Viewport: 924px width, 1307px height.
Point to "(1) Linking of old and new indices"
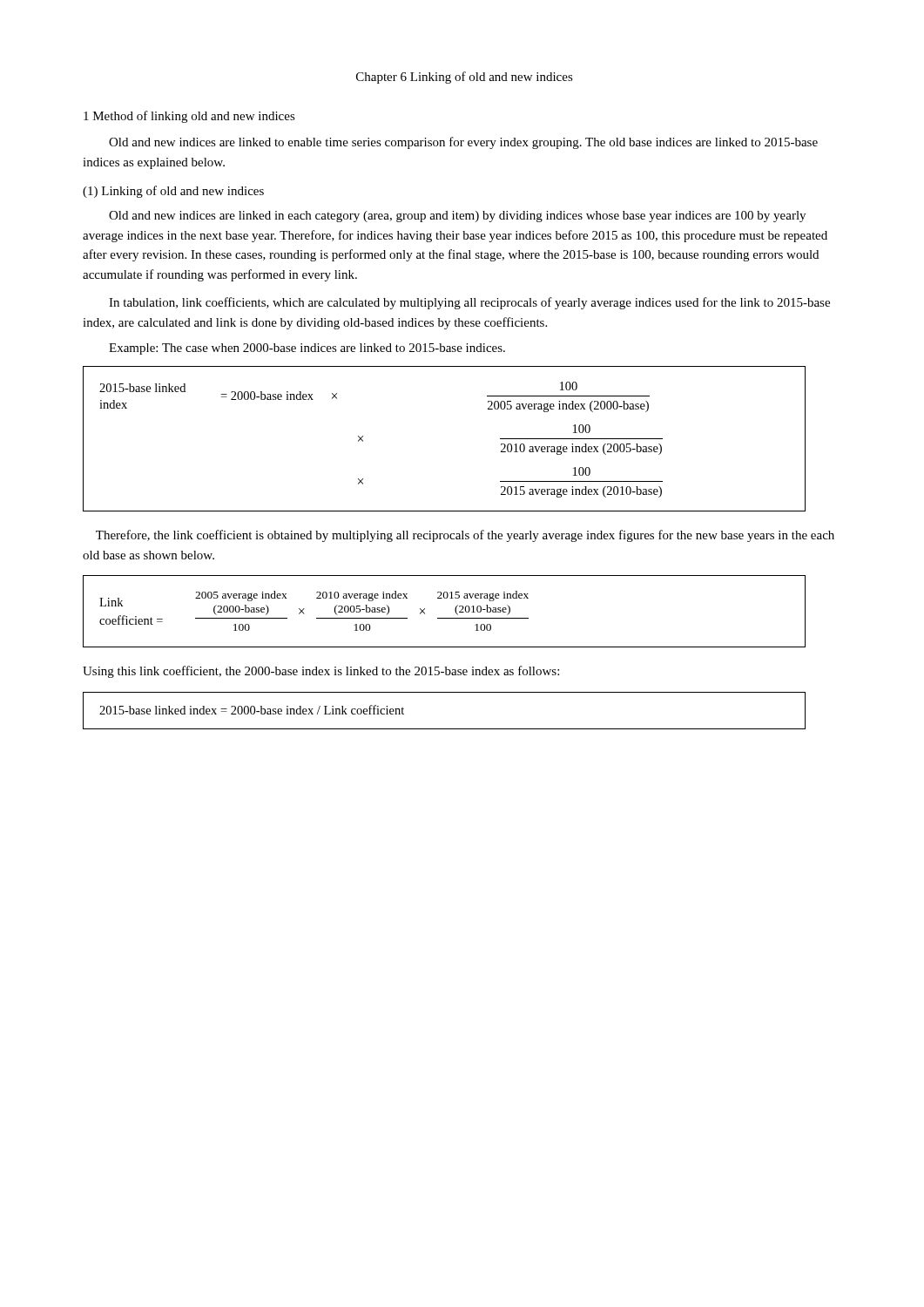(x=173, y=191)
